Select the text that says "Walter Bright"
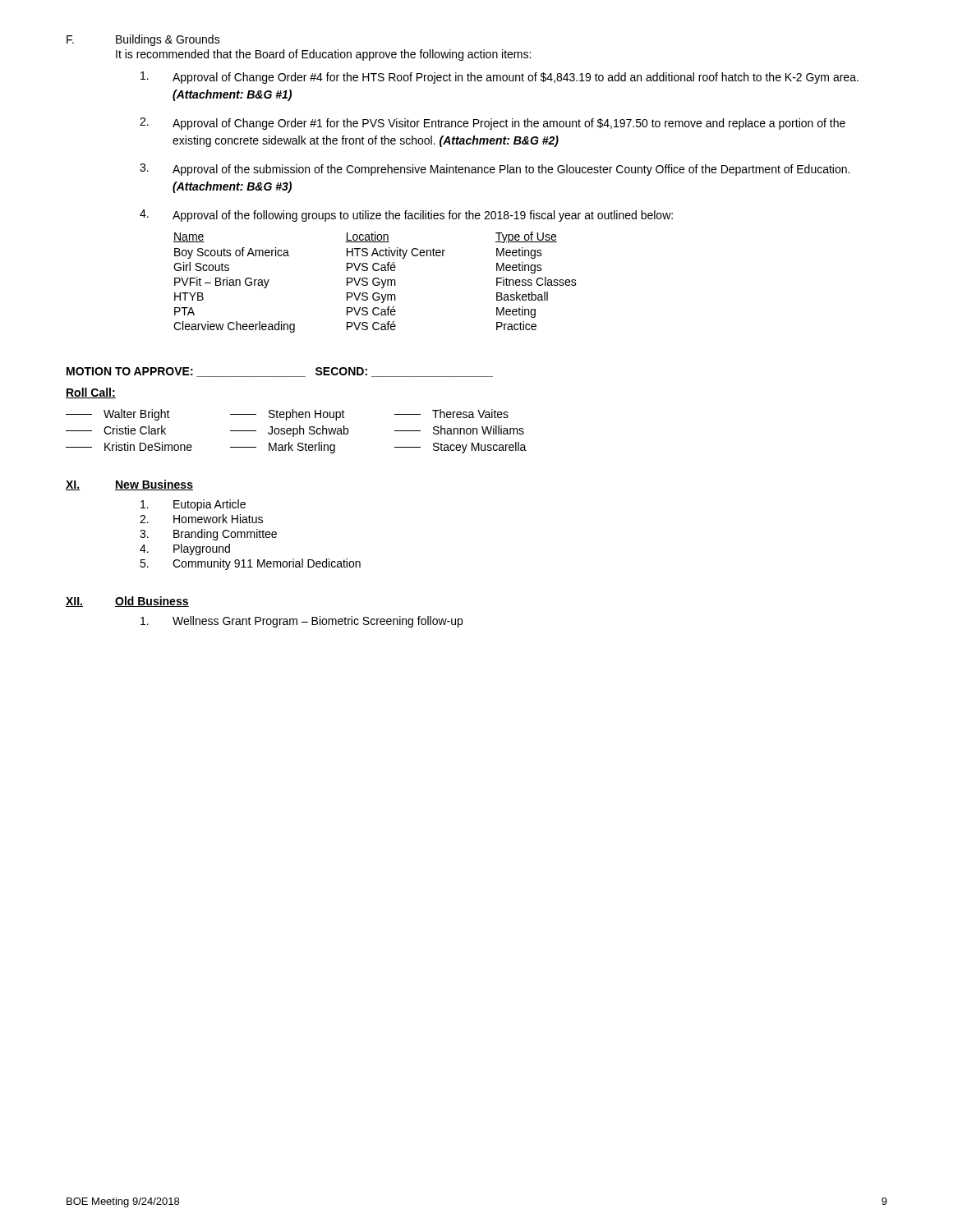This screenshot has width=953, height=1232. click(x=118, y=414)
